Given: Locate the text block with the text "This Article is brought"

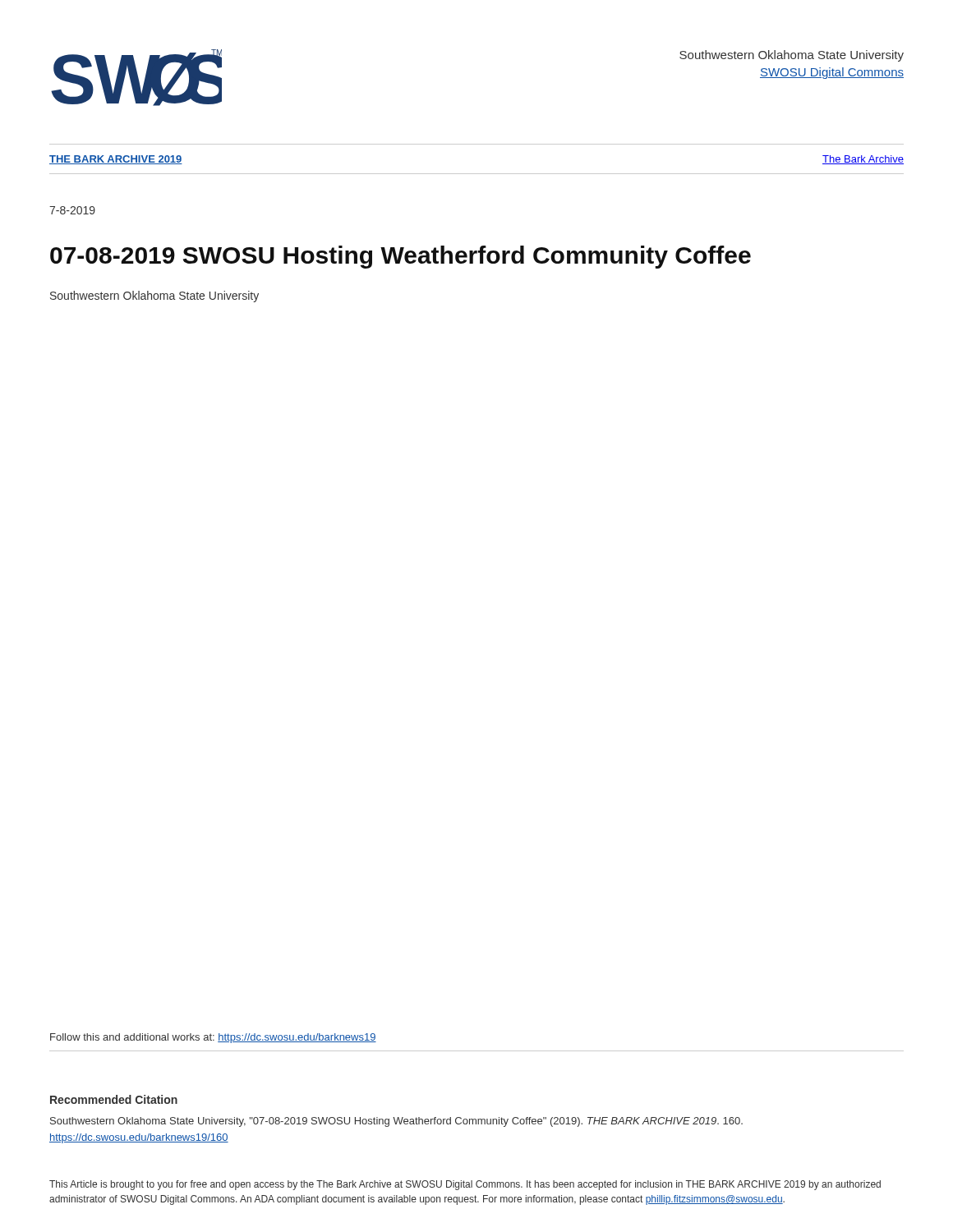Looking at the screenshot, I should coord(465,1192).
